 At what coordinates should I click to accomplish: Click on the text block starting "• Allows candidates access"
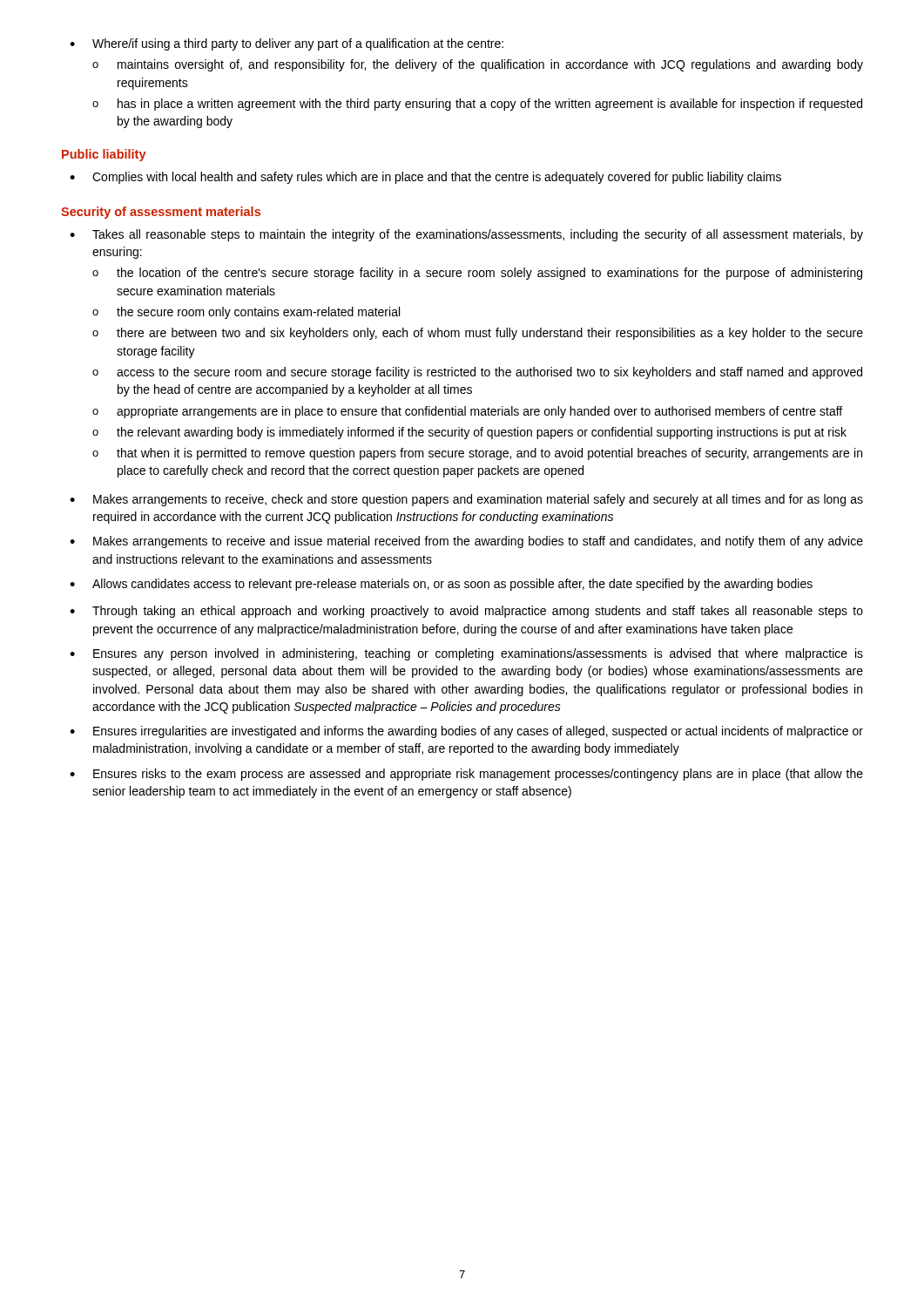pos(466,585)
